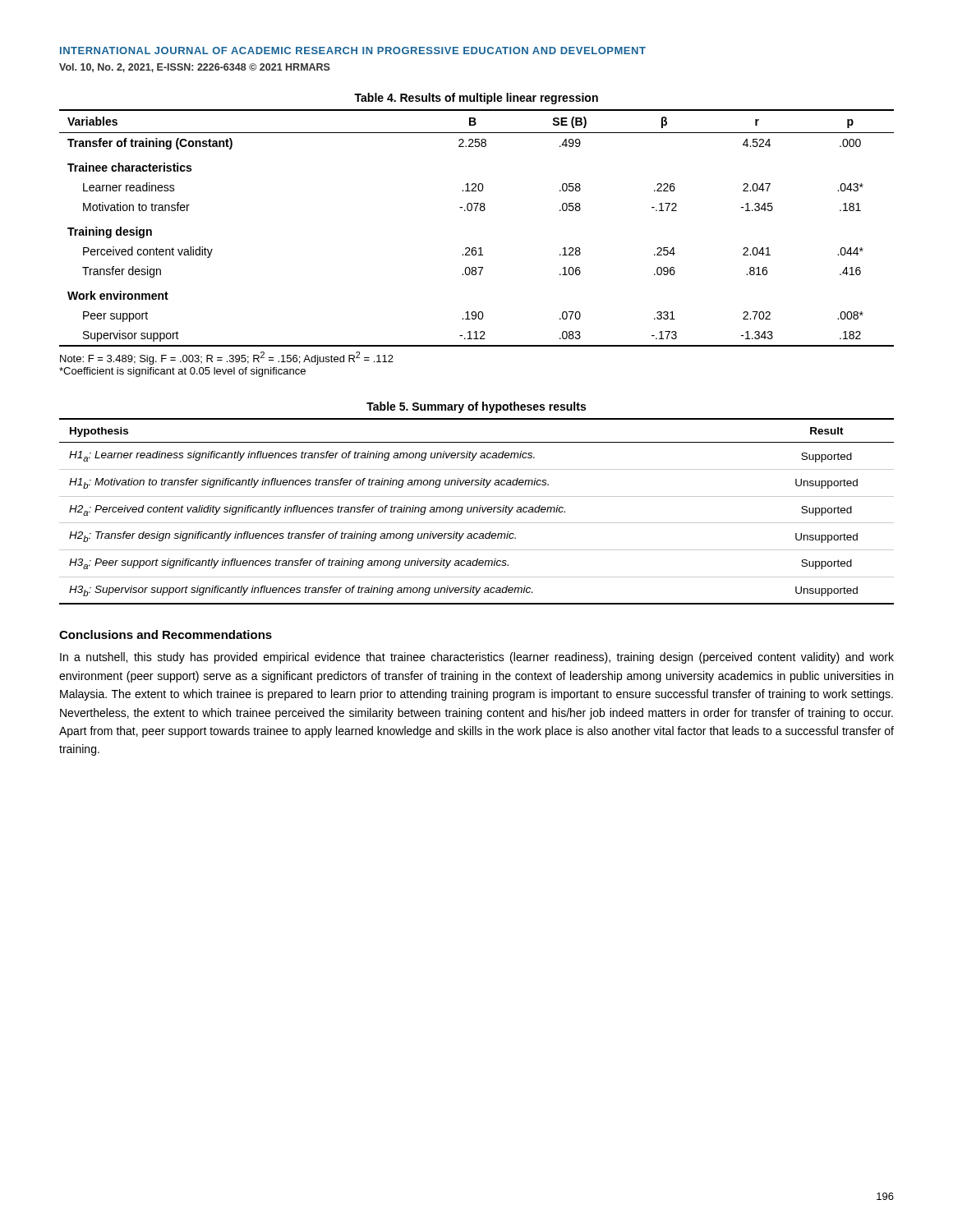Point to the caption beginning "Table 4. Results of multiple"

pos(476,98)
